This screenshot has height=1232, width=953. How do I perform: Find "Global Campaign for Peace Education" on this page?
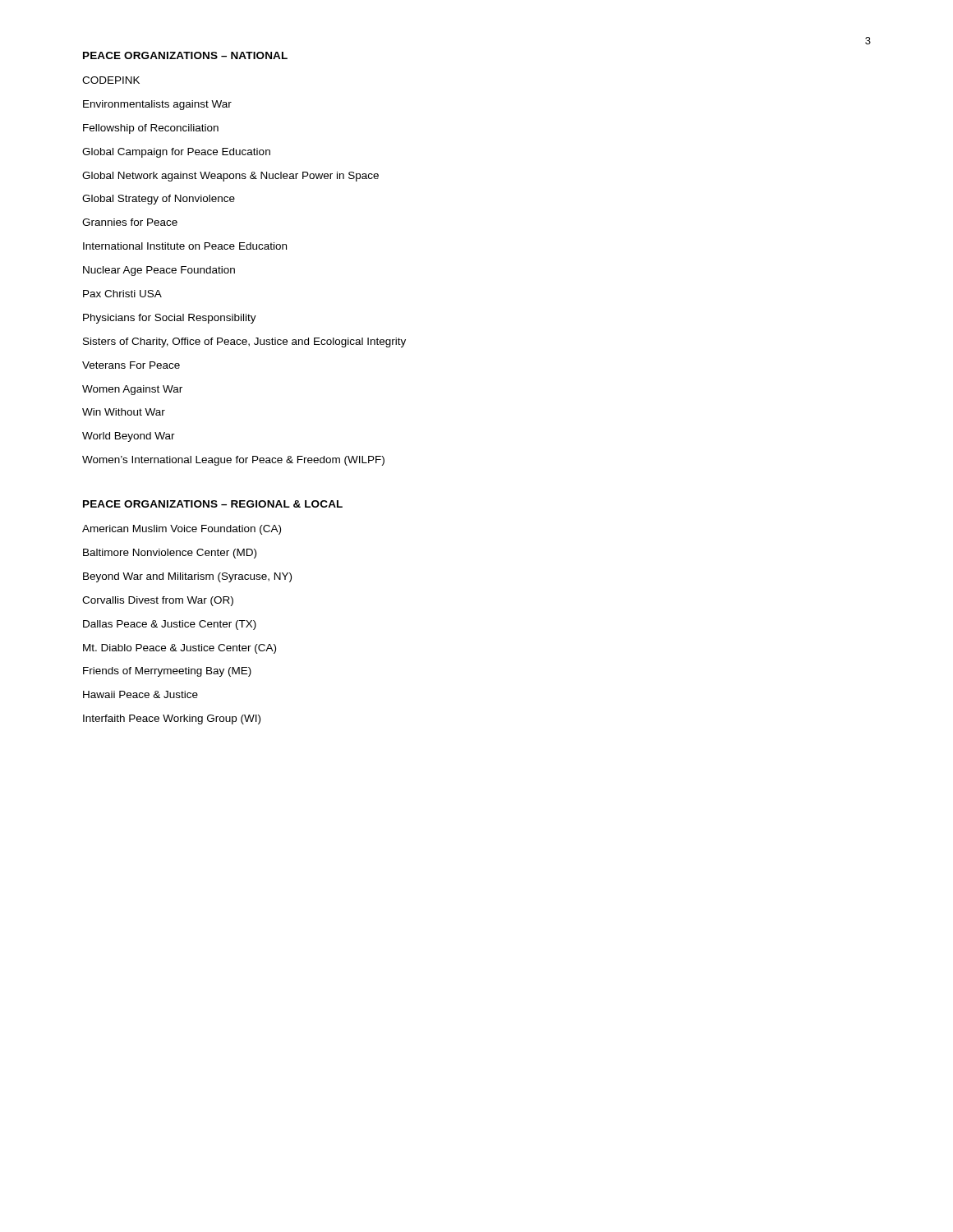click(176, 151)
